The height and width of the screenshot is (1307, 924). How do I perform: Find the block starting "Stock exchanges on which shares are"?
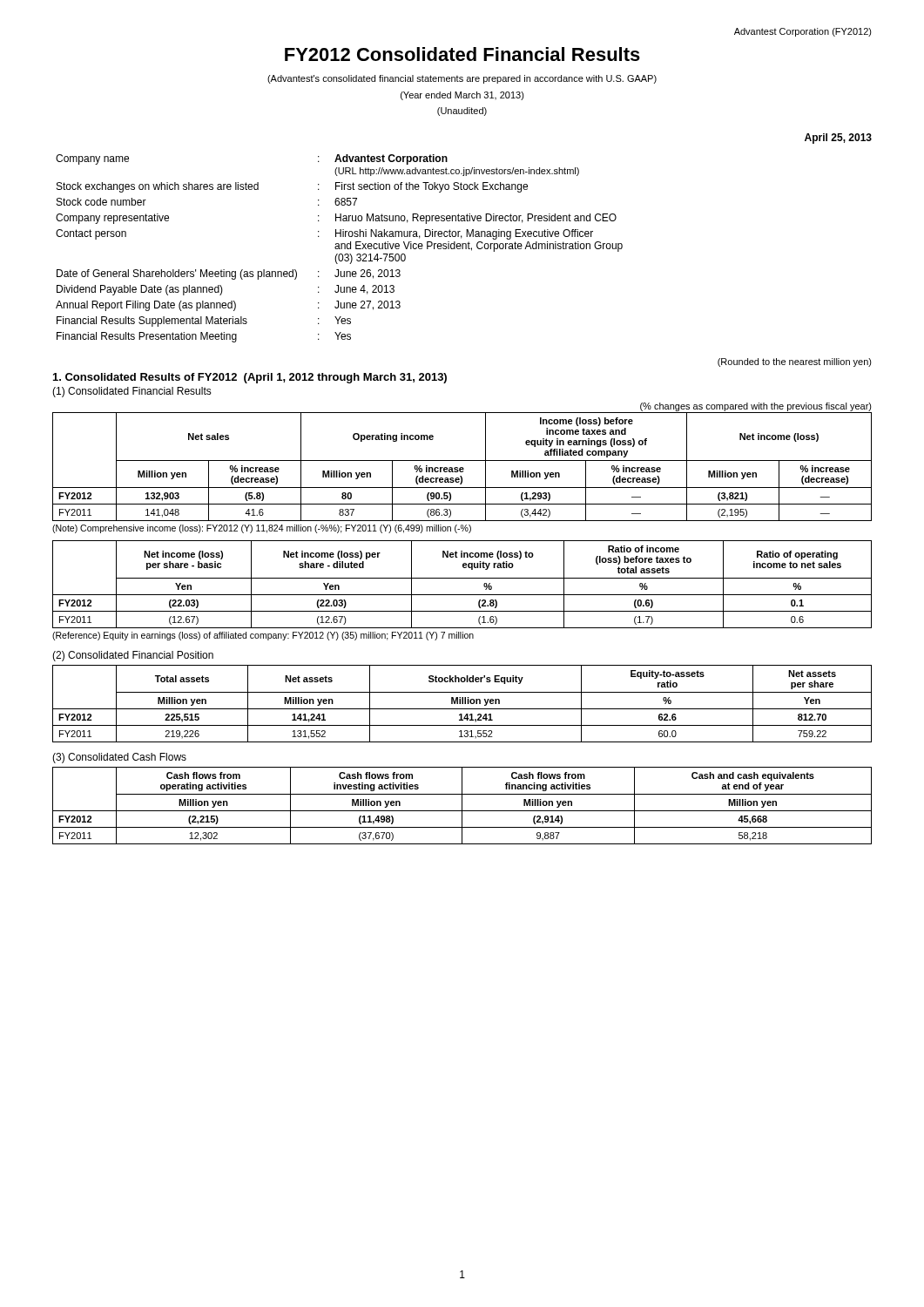(462, 187)
